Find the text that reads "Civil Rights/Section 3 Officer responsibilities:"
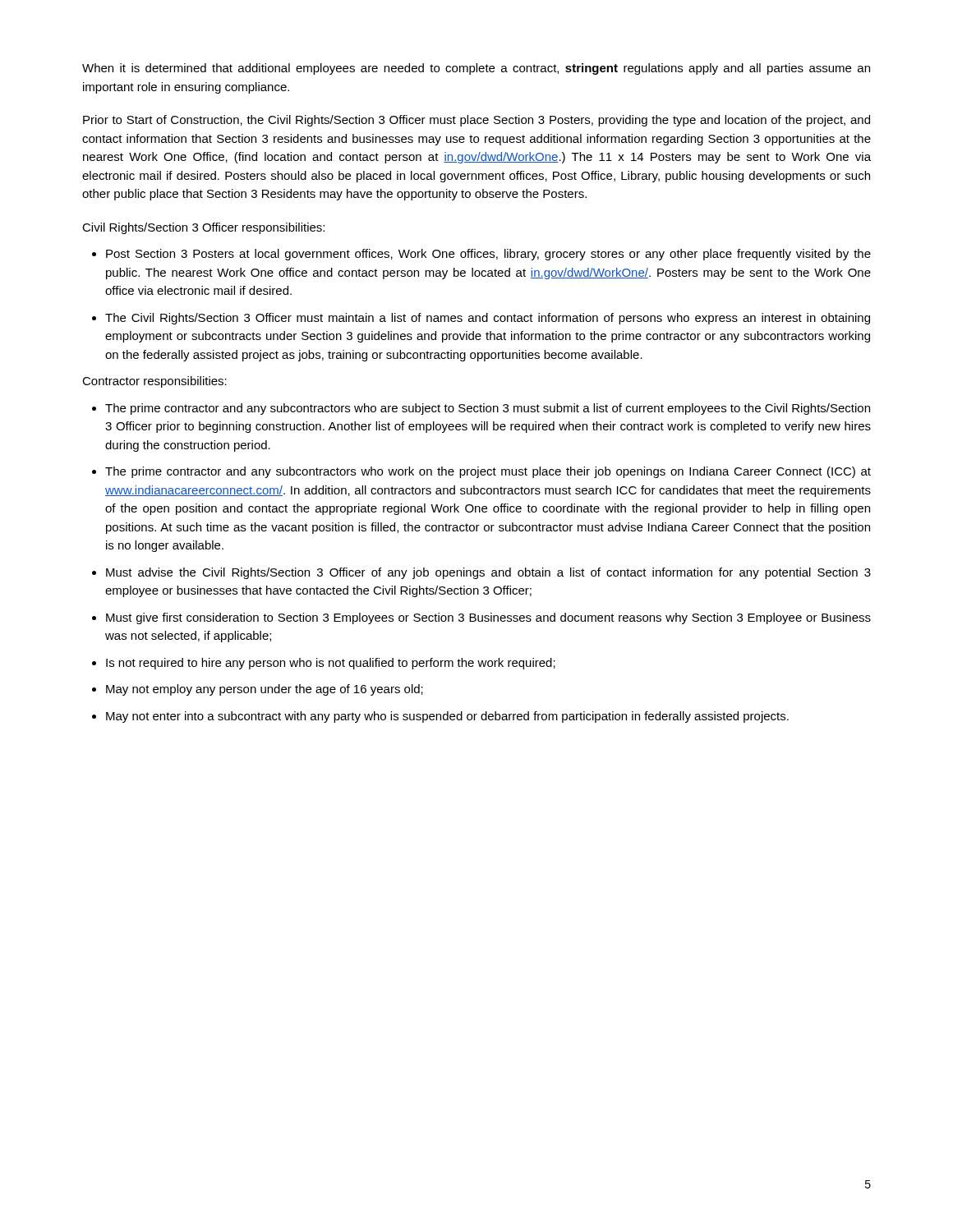953x1232 pixels. (204, 227)
